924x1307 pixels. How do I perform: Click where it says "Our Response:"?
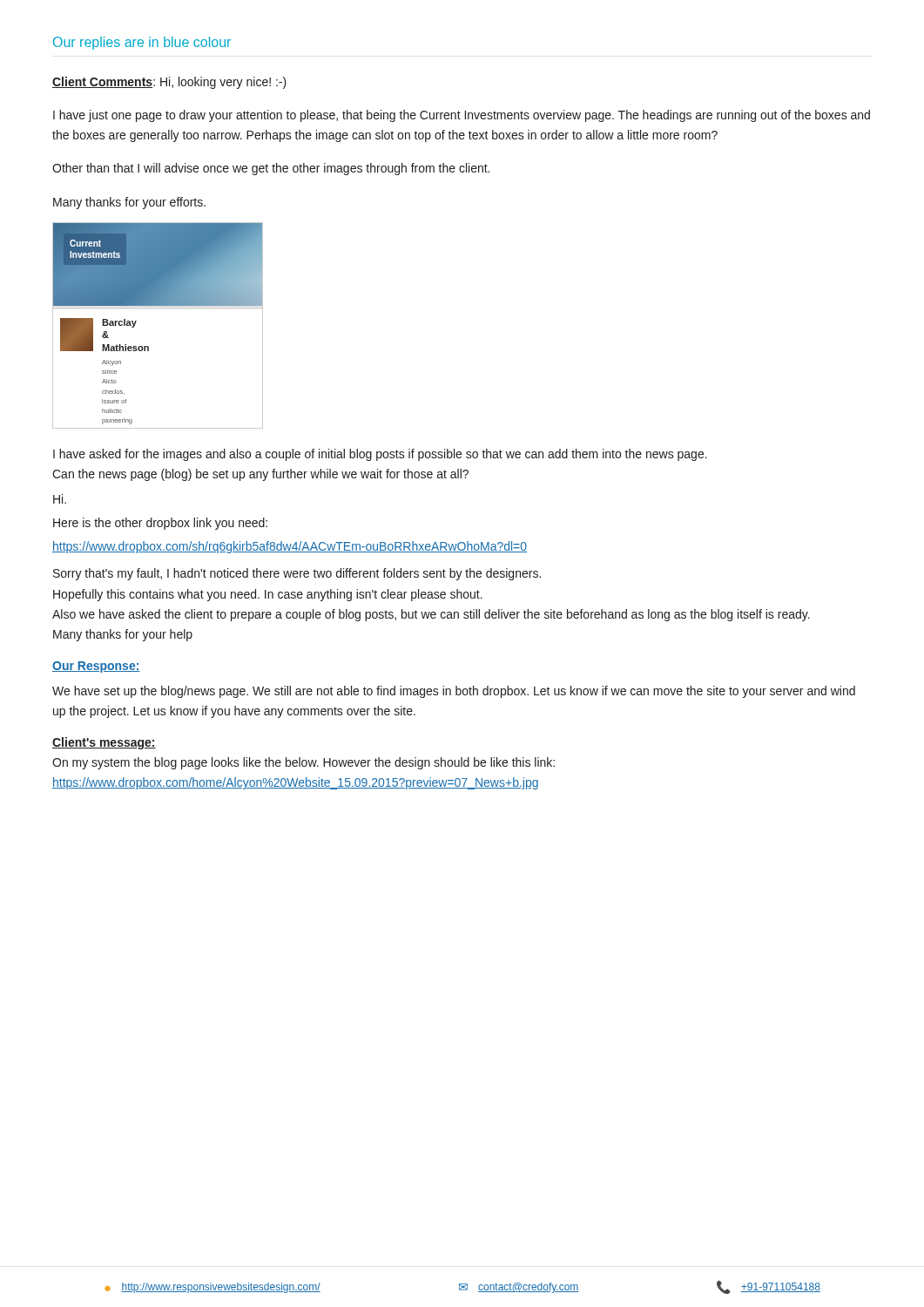(96, 667)
